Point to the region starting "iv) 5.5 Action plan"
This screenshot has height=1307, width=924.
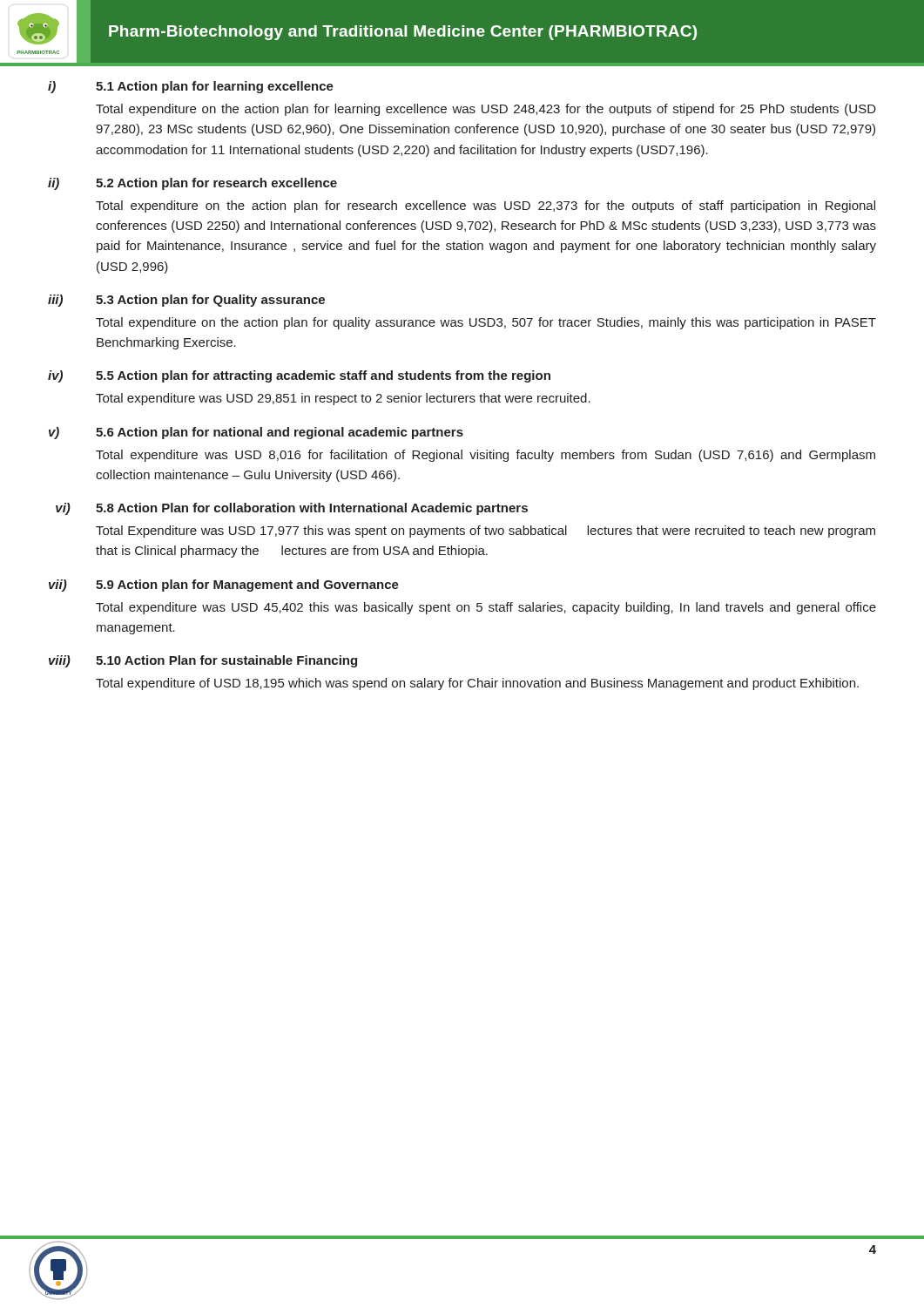[x=300, y=375]
